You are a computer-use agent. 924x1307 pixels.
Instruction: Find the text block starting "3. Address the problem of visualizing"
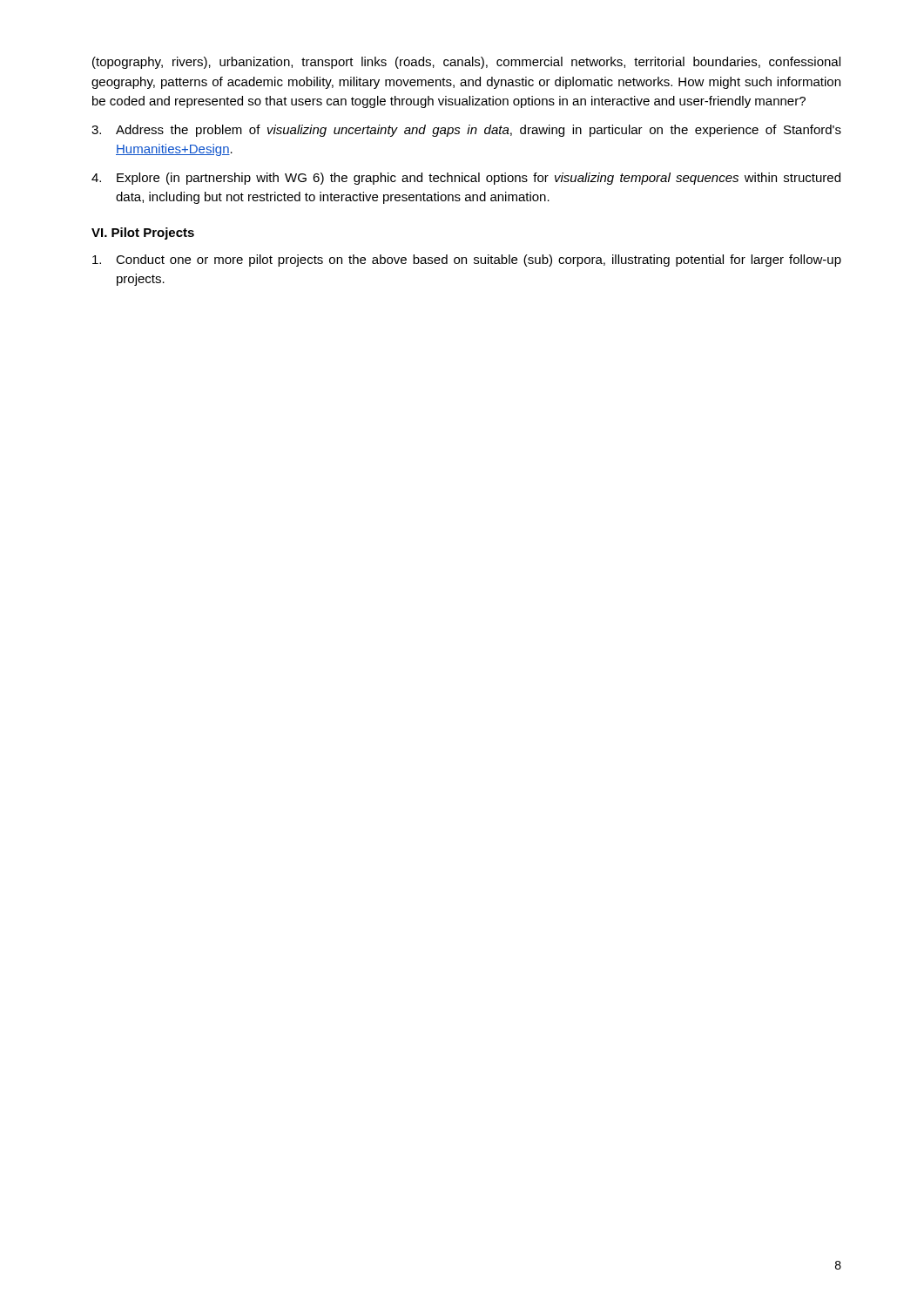pyautogui.click(x=466, y=139)
